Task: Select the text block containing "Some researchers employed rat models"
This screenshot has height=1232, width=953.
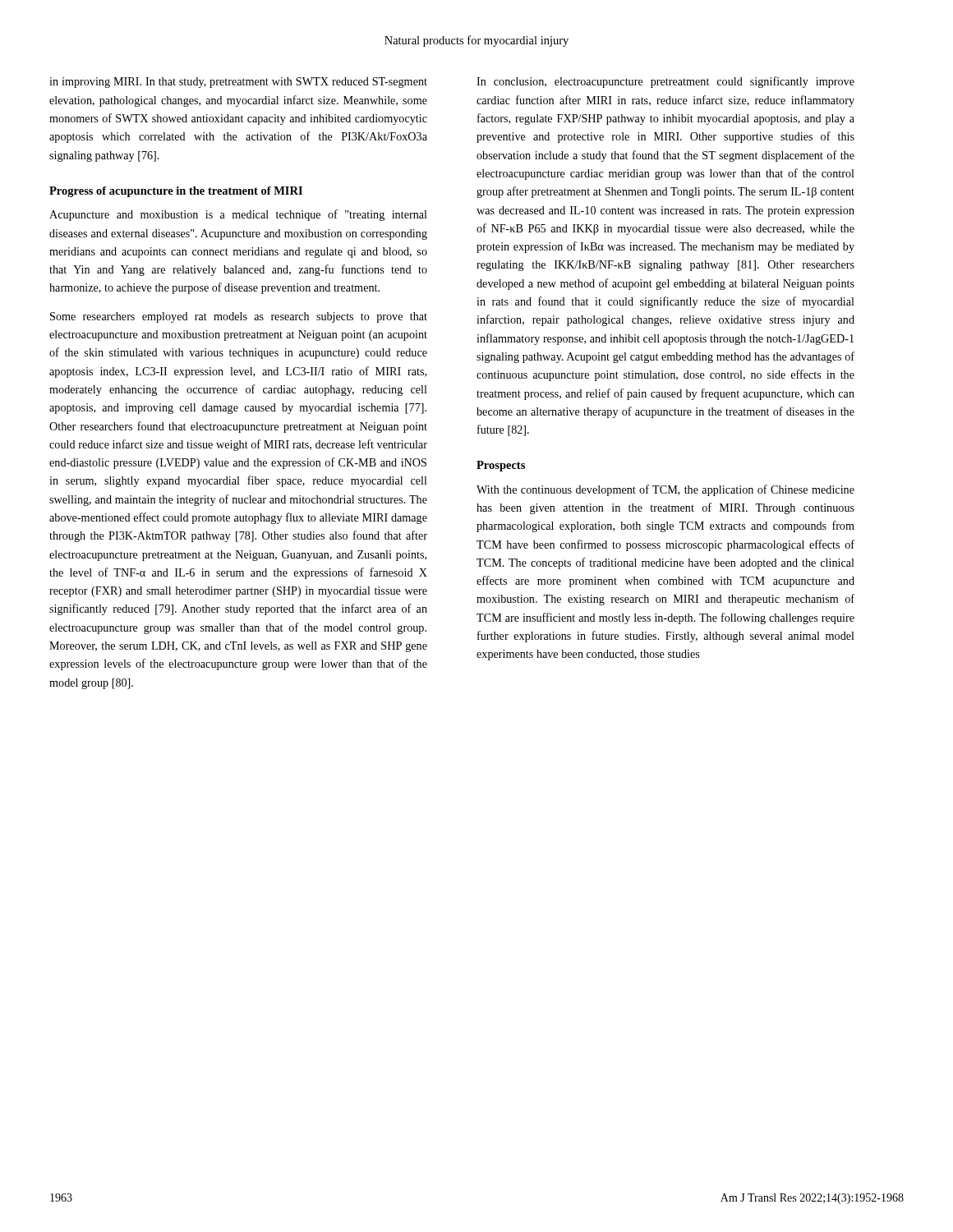Action: click(238, 499)
